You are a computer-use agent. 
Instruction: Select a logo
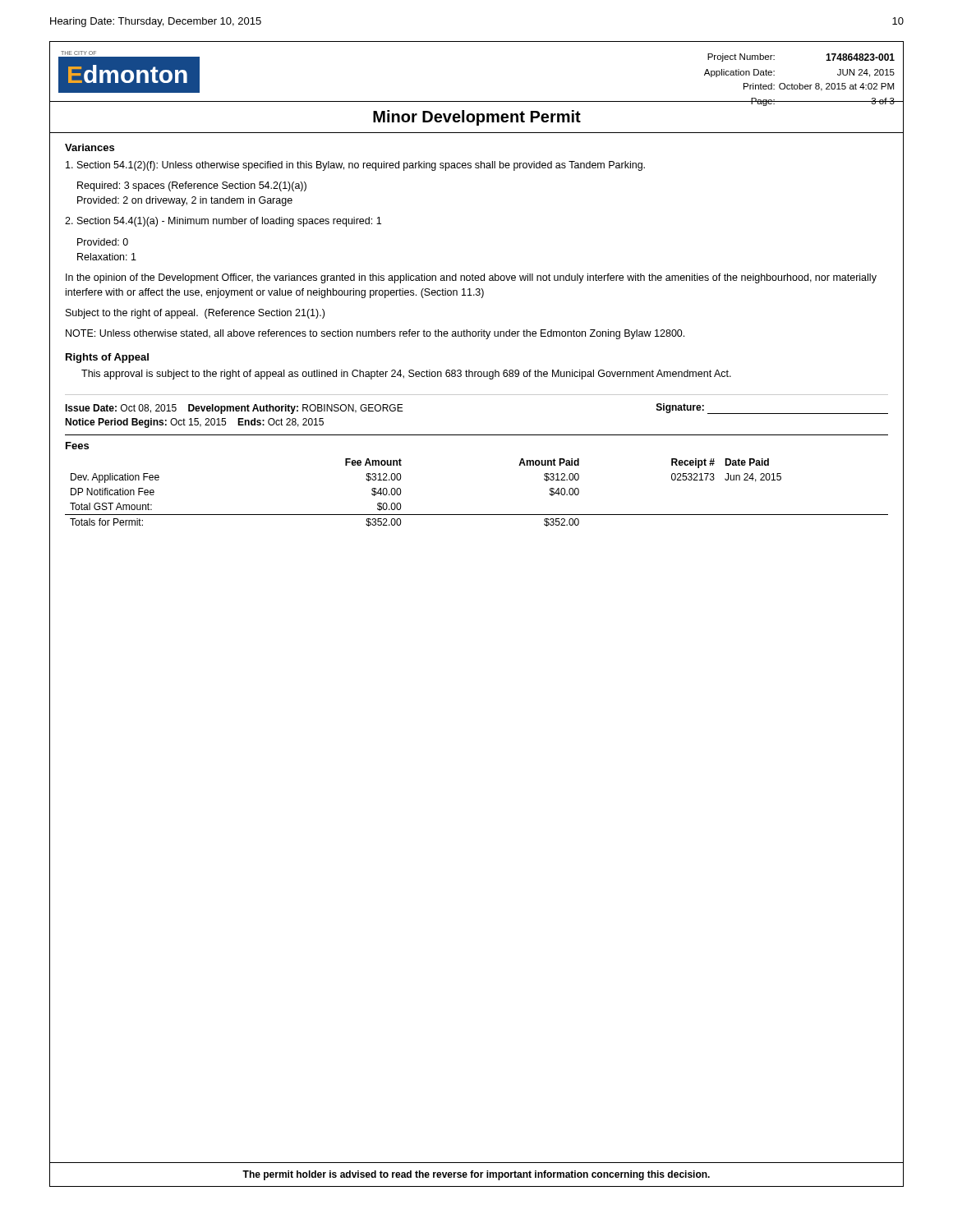pyautogui.click(x=129, y=71)
